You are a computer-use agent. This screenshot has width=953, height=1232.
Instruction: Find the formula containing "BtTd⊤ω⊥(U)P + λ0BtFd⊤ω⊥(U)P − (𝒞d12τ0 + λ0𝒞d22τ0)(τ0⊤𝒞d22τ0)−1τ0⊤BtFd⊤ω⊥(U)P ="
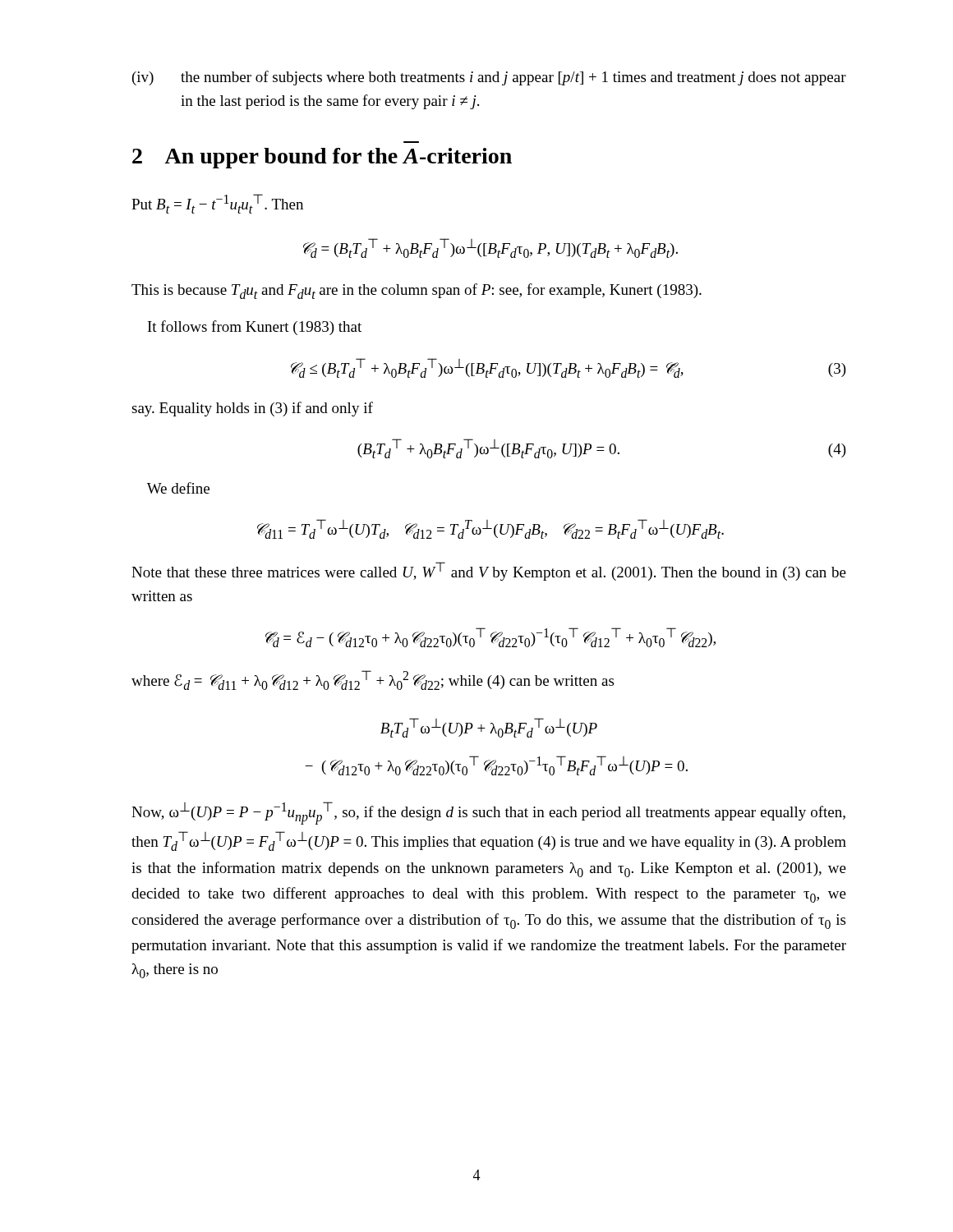click(489, 728)
